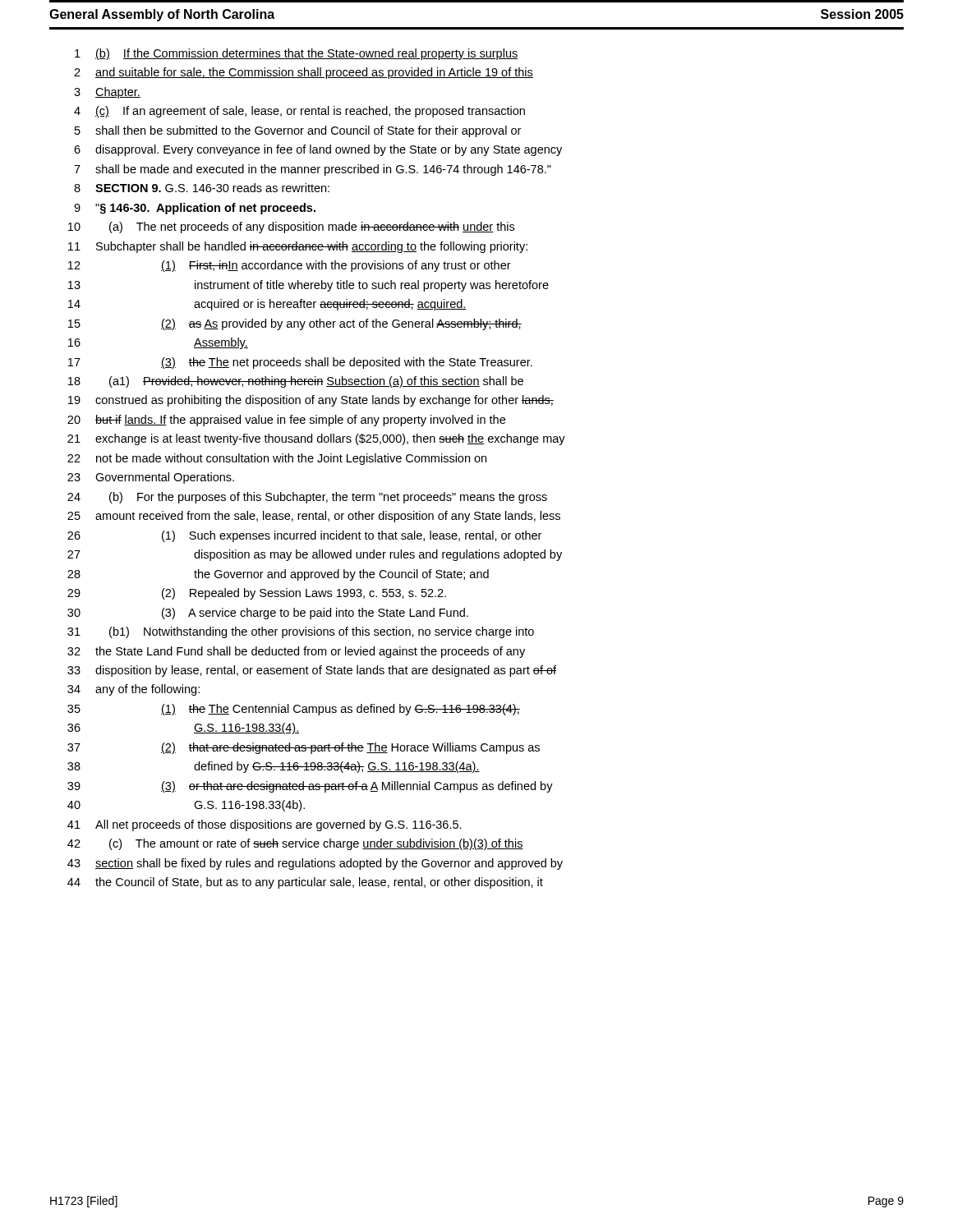Click on the list item that reads "17 (3) the The net proceeds shall be"
This screenshot has width=953, height=1232.
click(x=476, y=362)
